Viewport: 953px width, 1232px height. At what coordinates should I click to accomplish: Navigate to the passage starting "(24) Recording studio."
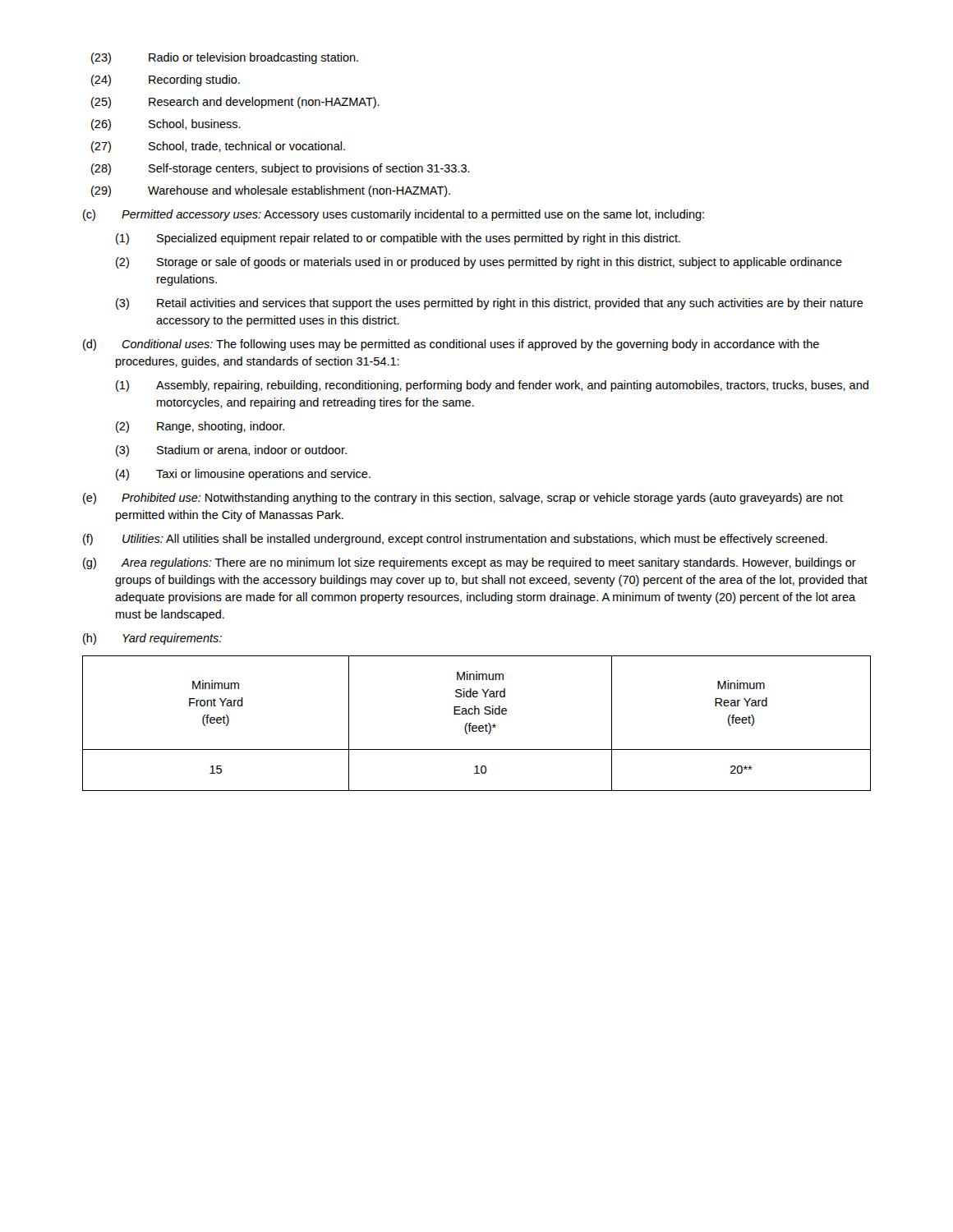(x=166, y=80)
